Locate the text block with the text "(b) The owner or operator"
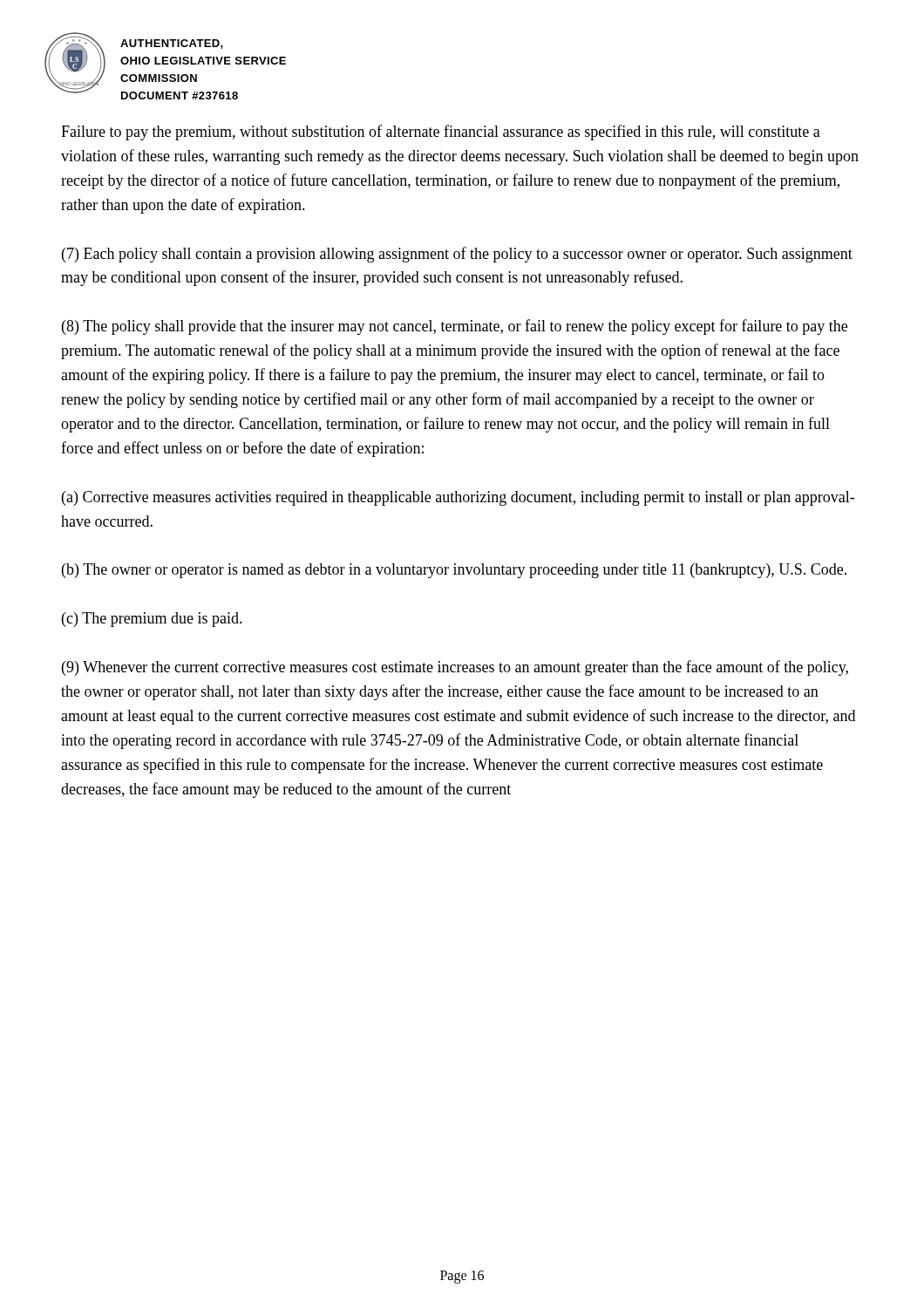The width and height of the screenshot is (924, 1308). click(x=454, y=570)
